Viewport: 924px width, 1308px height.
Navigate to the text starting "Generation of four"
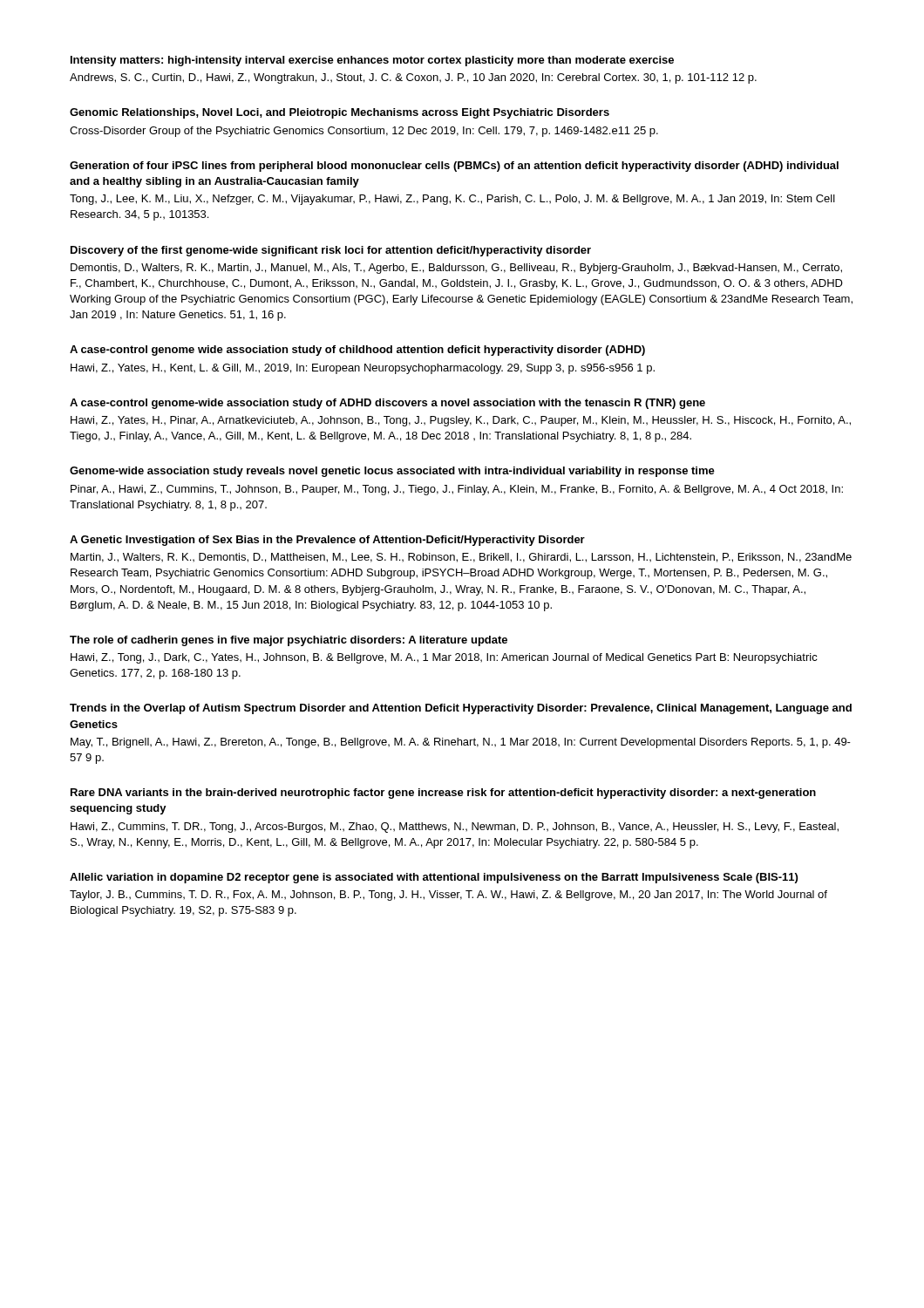(462, 190)
